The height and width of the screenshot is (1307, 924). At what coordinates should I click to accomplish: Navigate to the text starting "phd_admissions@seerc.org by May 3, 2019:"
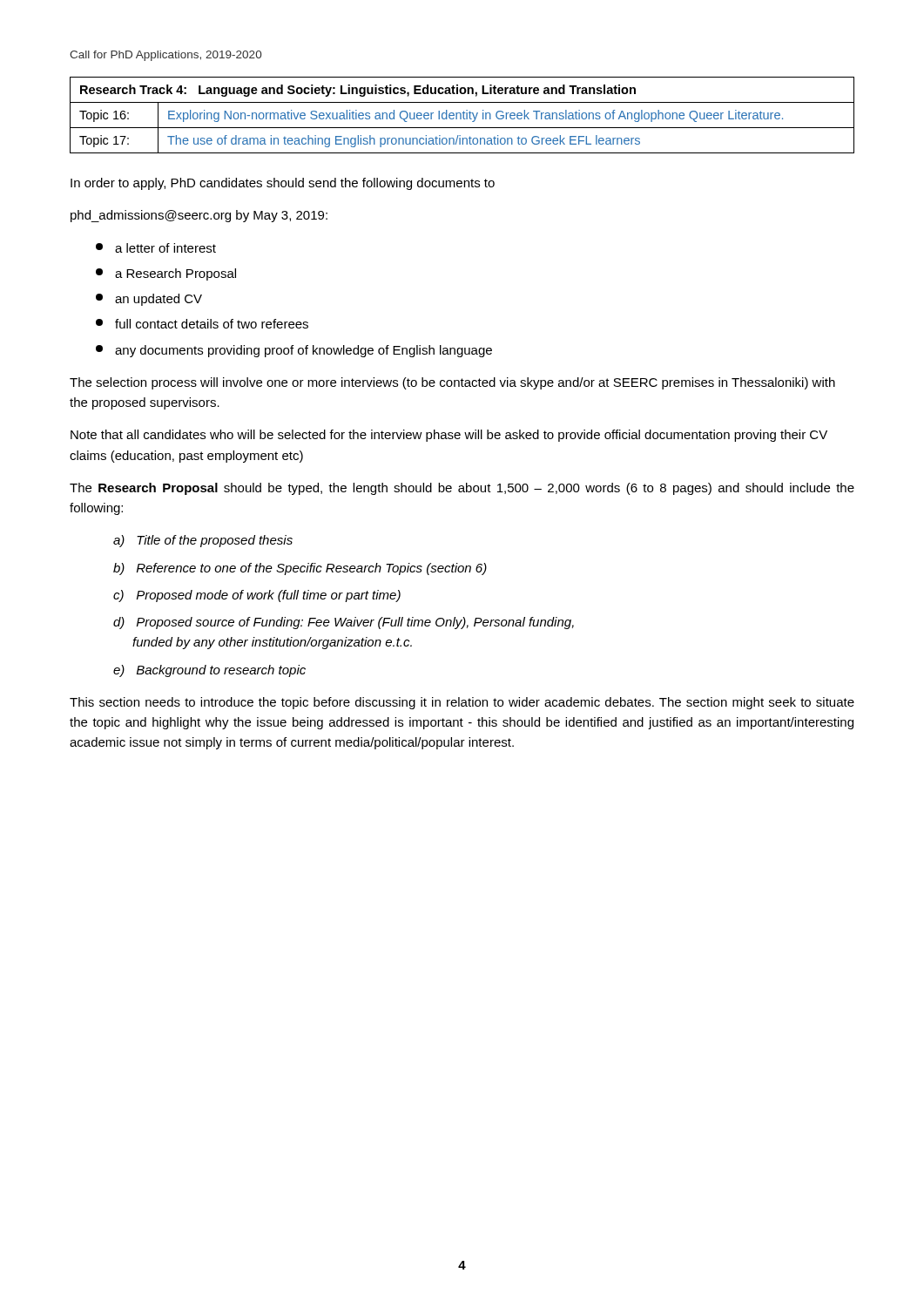point(199,215)
